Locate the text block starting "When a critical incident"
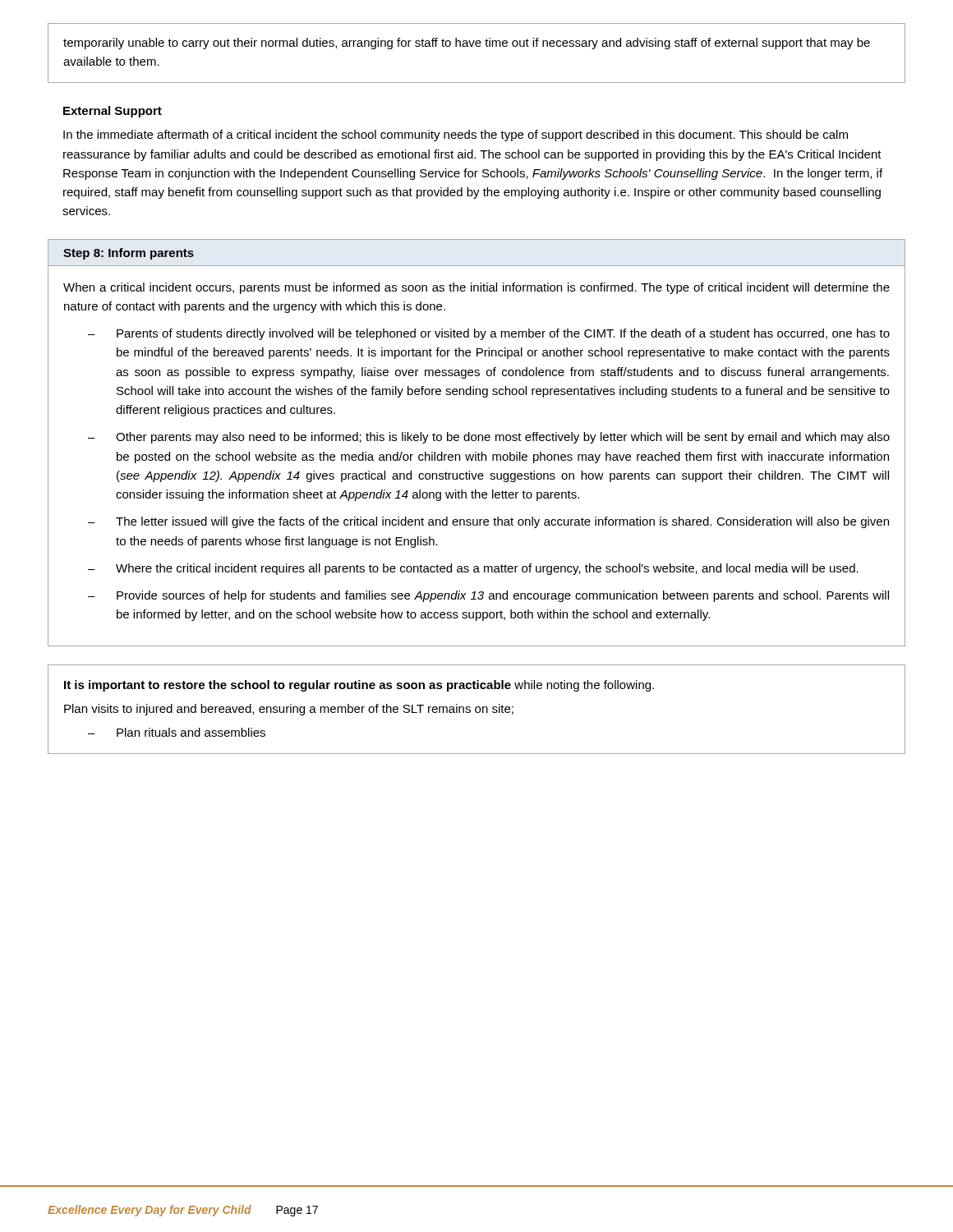Viewport: 953px width, 1232px height. [x=476, y=296]
